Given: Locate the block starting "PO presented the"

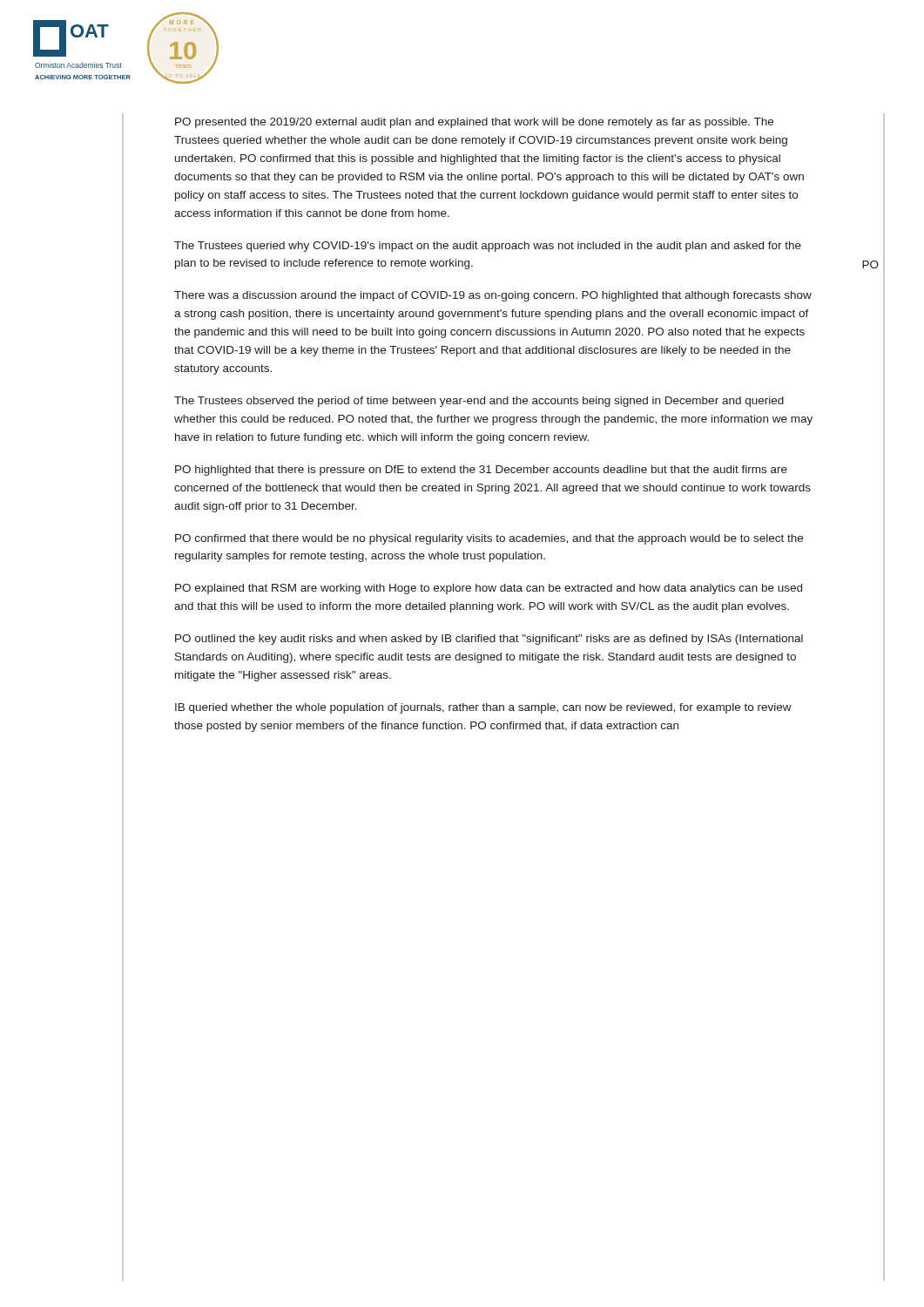Looking at the screenshot, I should pos(489,167).
